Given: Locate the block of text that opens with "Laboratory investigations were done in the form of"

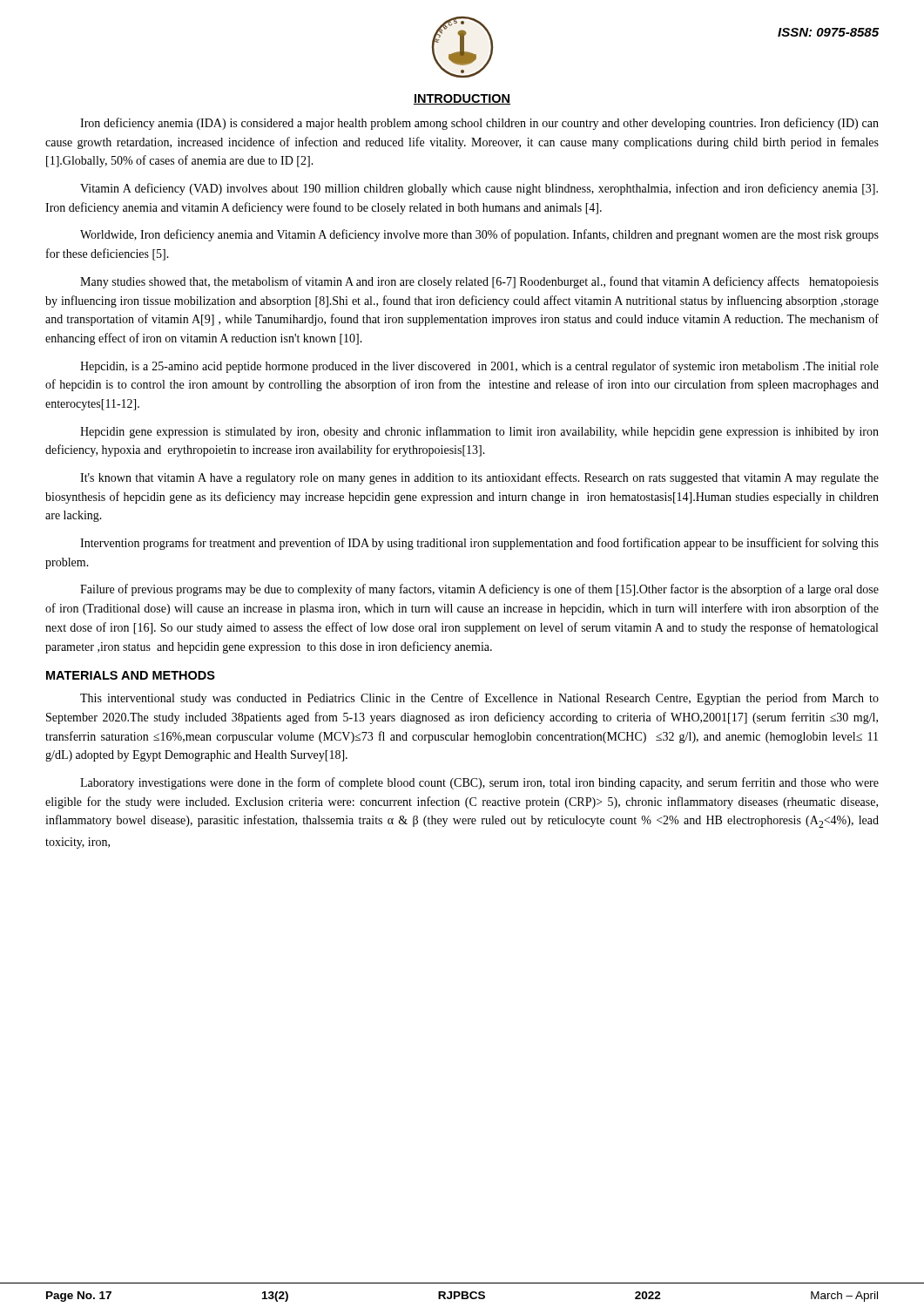Looking at the screenshot, I should [x=462, y=813].
